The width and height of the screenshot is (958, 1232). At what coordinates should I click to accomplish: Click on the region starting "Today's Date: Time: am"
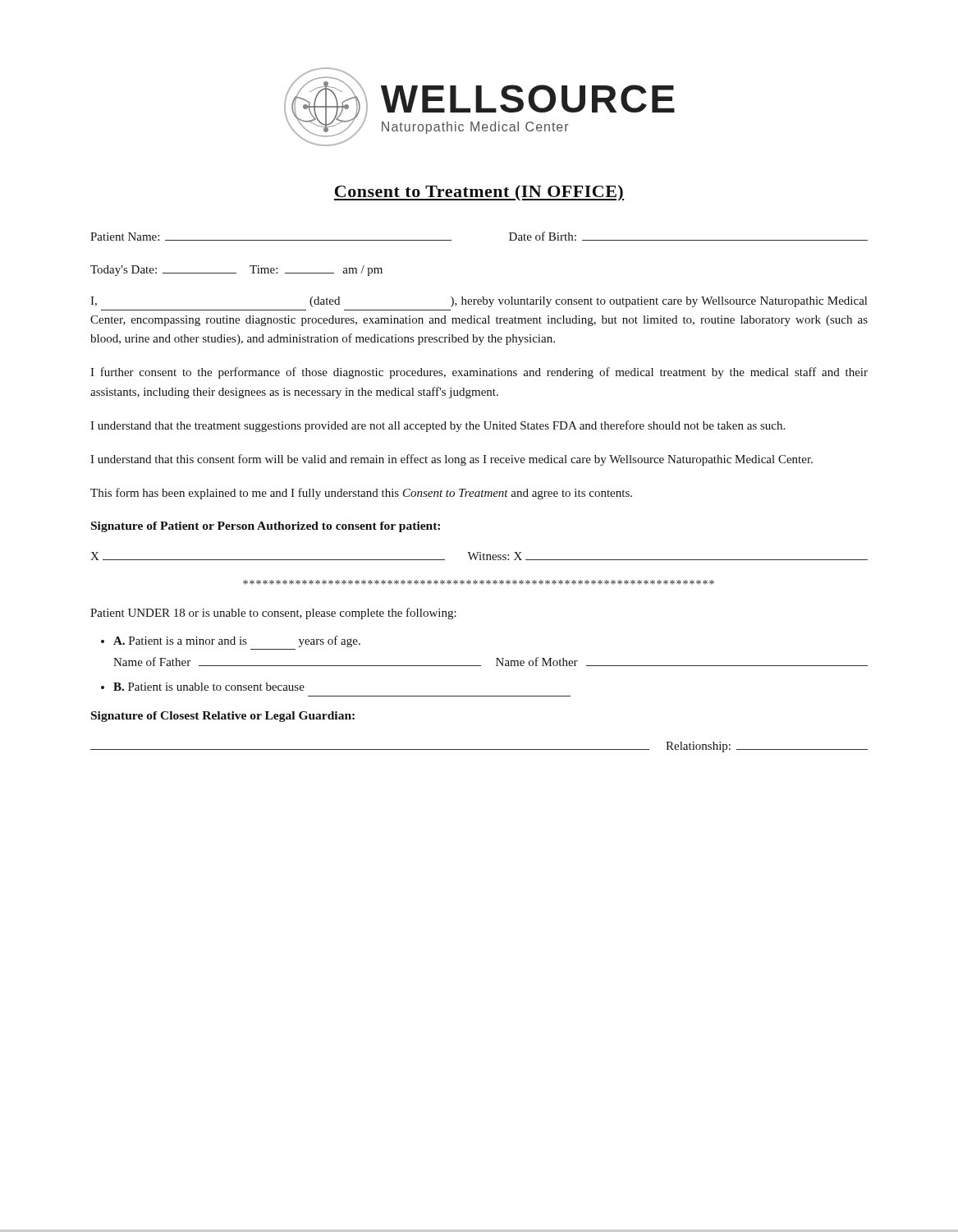[237, 268]
